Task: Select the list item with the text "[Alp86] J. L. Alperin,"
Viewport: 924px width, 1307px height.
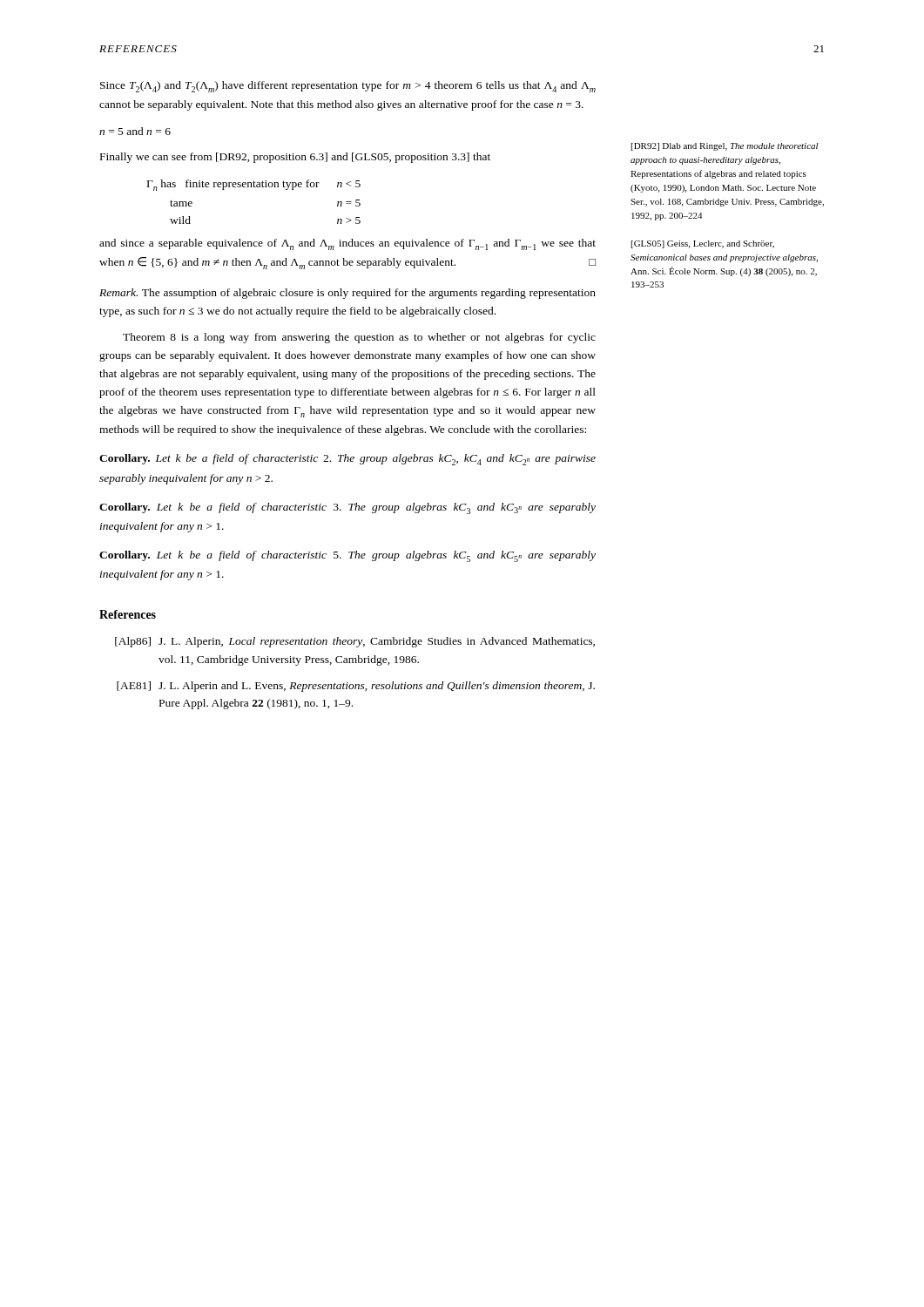Action: click(347, 650)
